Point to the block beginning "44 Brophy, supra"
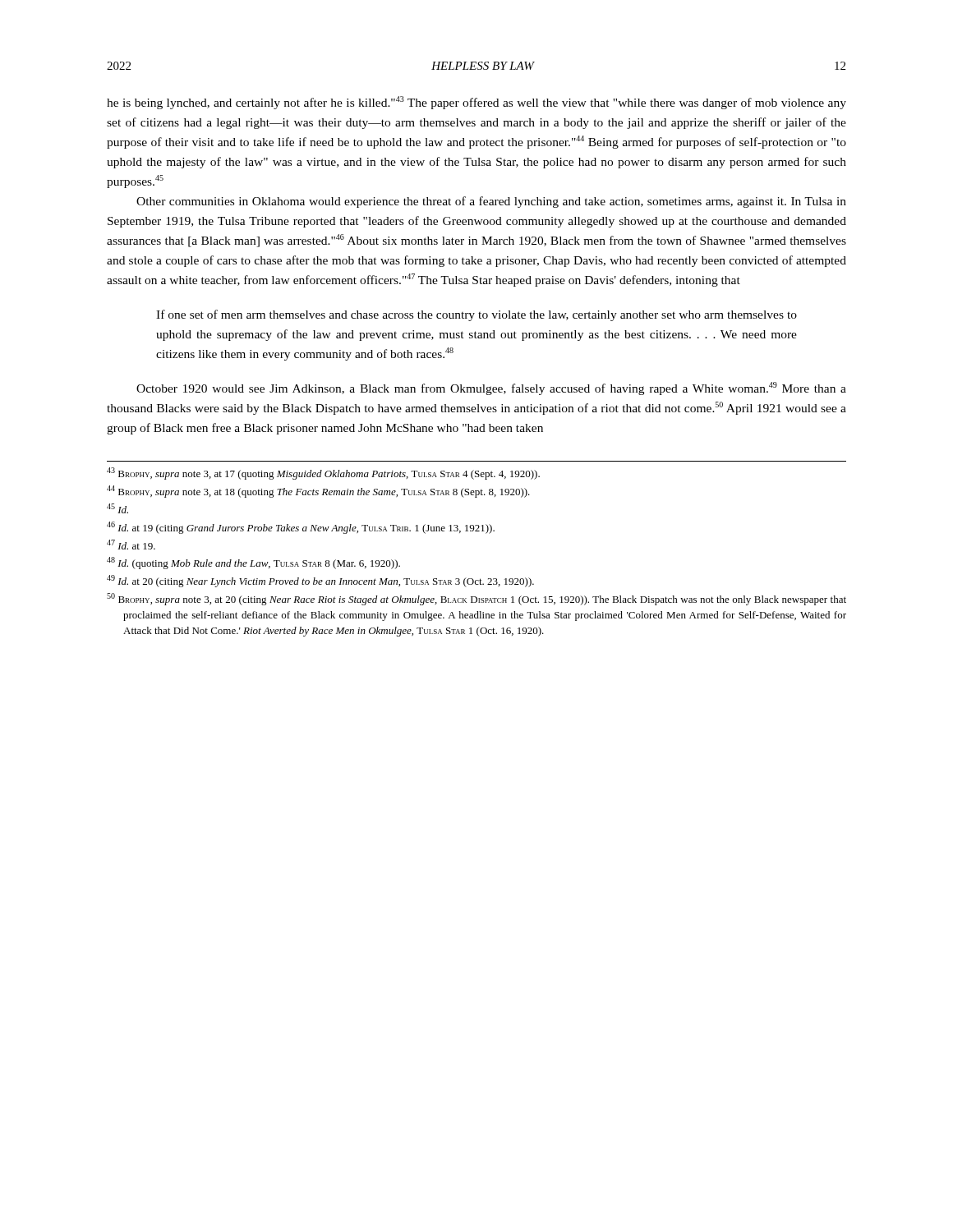The image size is (953, 1232). [318, 491]
